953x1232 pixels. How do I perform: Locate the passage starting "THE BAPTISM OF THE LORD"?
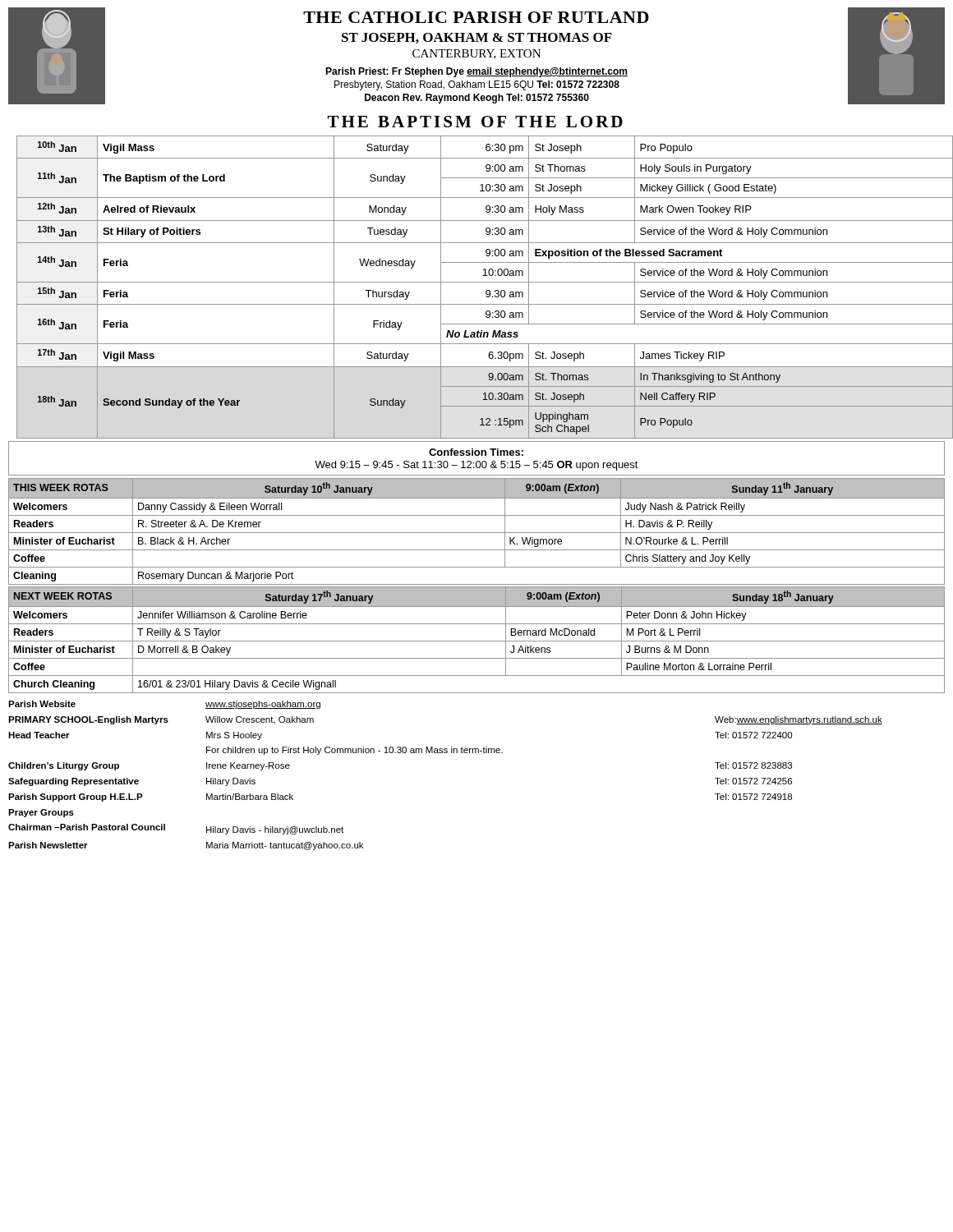click(476, 122)
